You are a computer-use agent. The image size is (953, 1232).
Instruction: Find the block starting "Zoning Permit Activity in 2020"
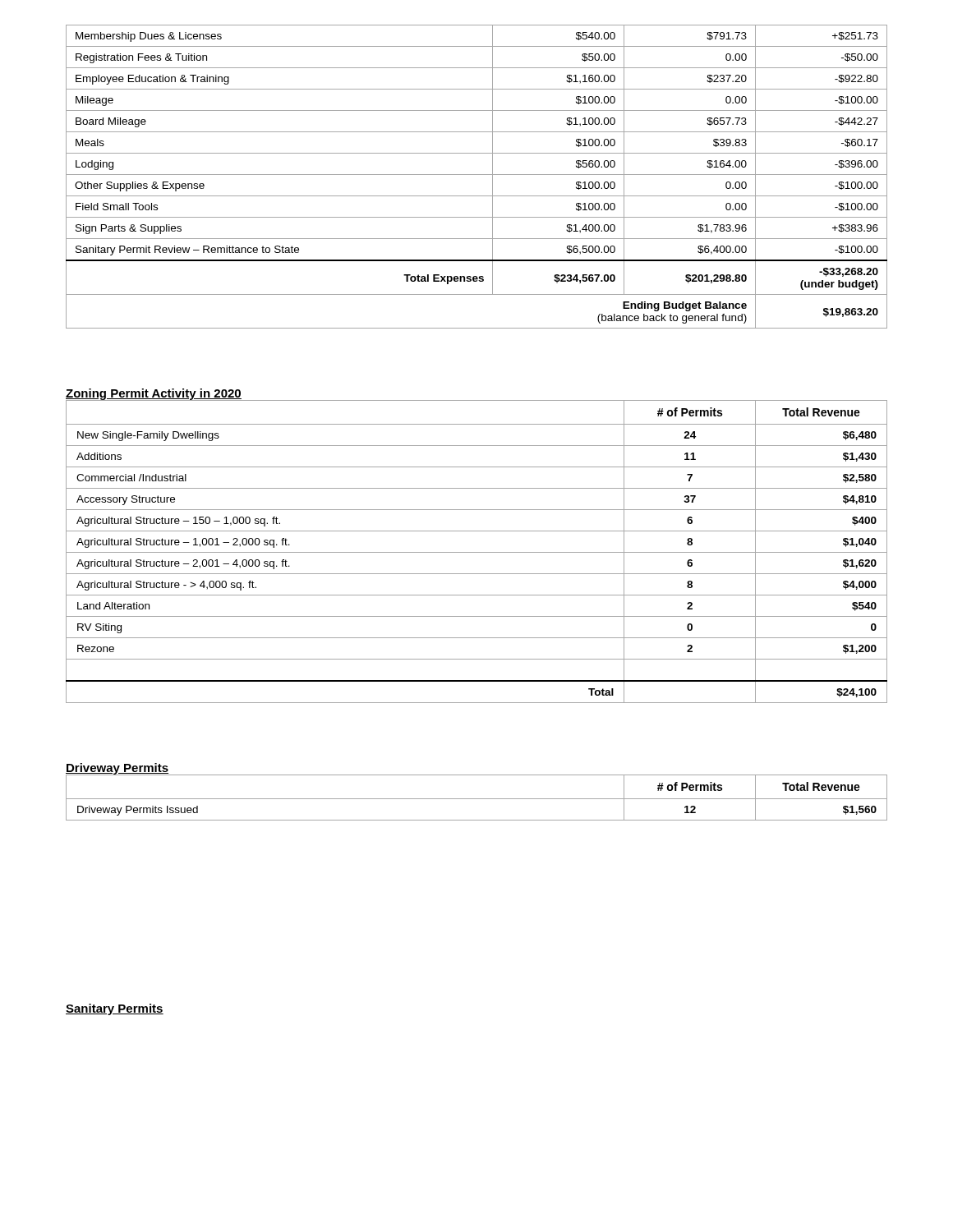[154, 393]
